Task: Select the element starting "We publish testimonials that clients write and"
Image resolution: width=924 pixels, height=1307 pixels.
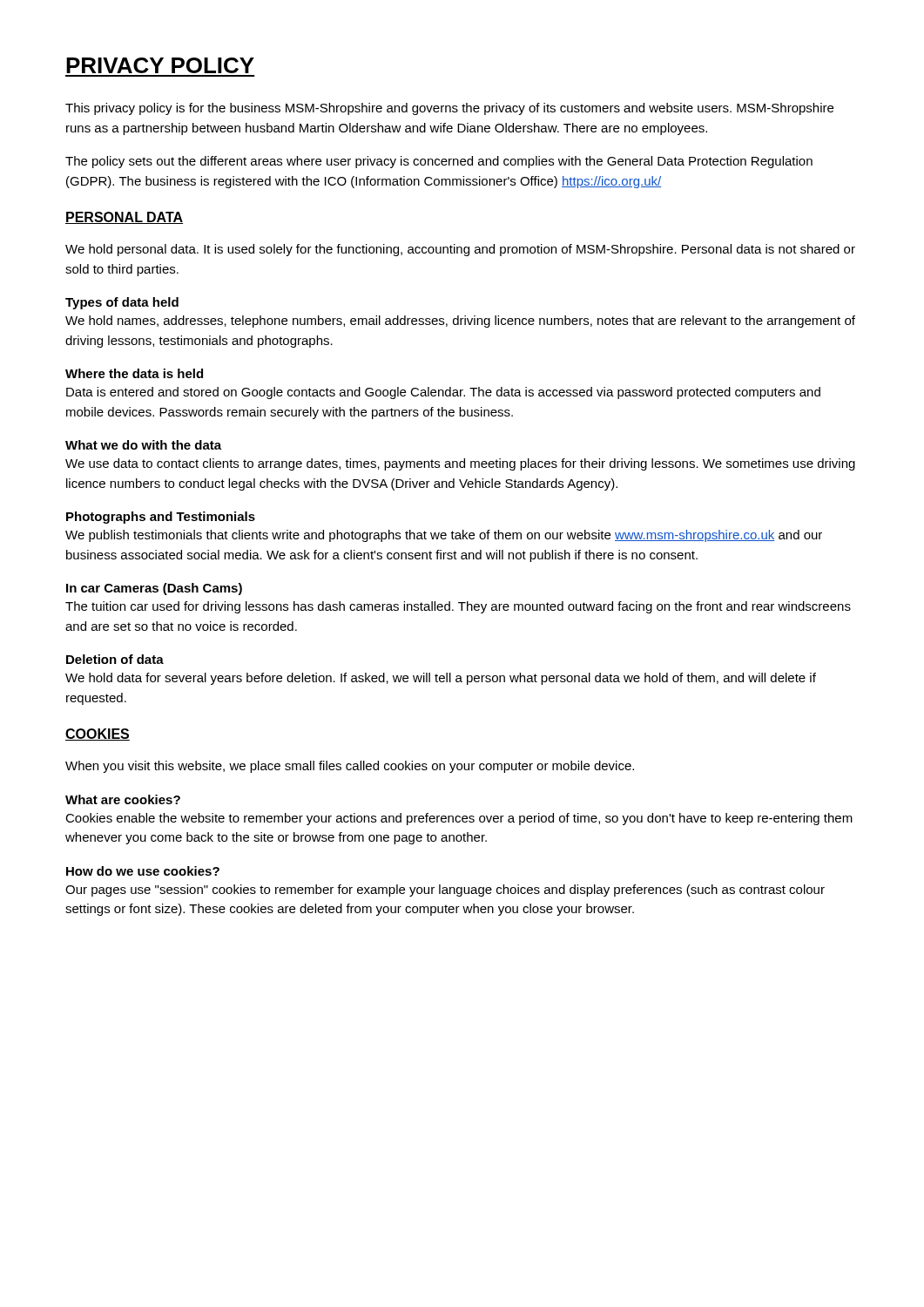Action: (x=444, y=544)
